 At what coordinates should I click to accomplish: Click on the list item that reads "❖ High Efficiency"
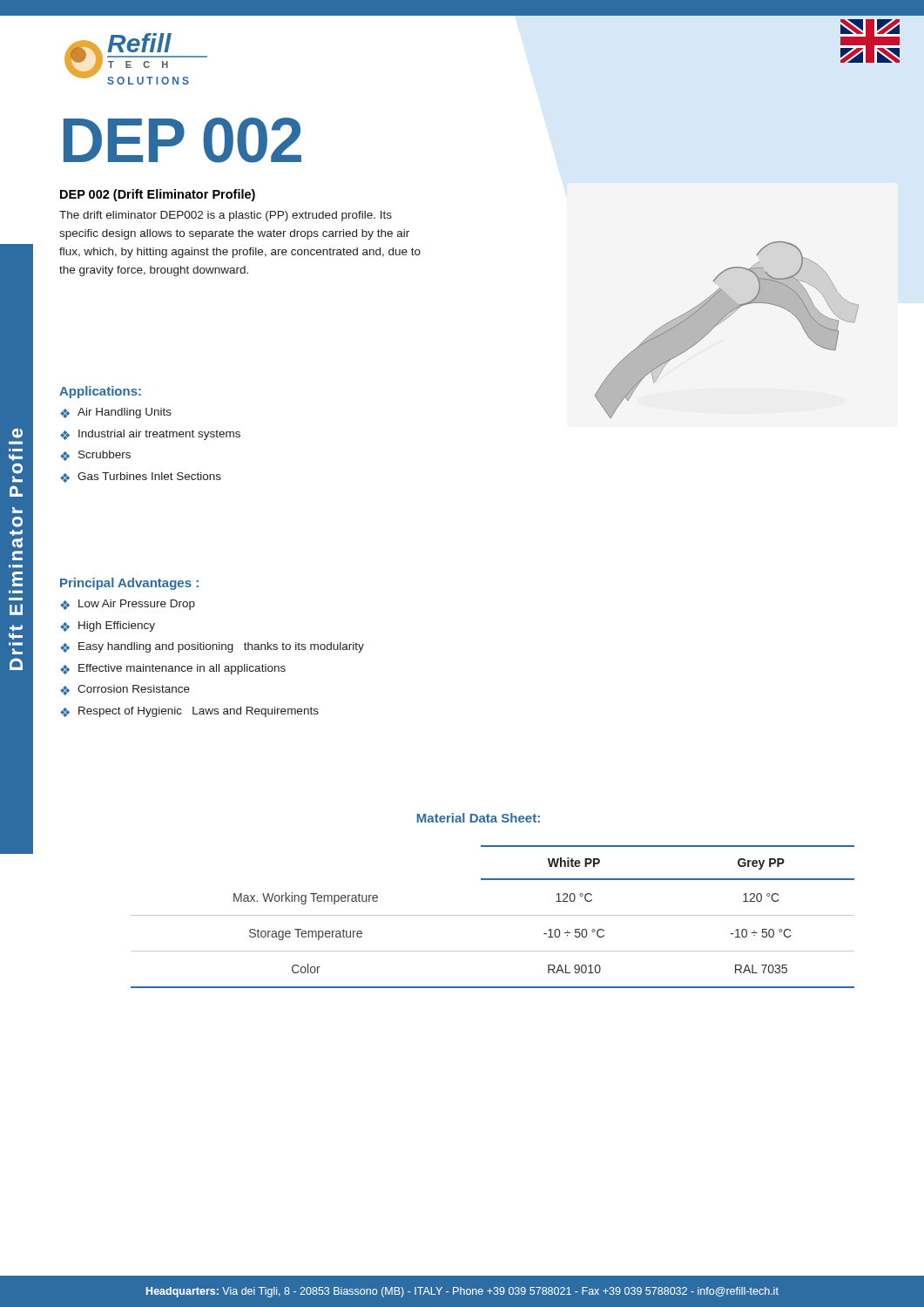coord(107,627)
